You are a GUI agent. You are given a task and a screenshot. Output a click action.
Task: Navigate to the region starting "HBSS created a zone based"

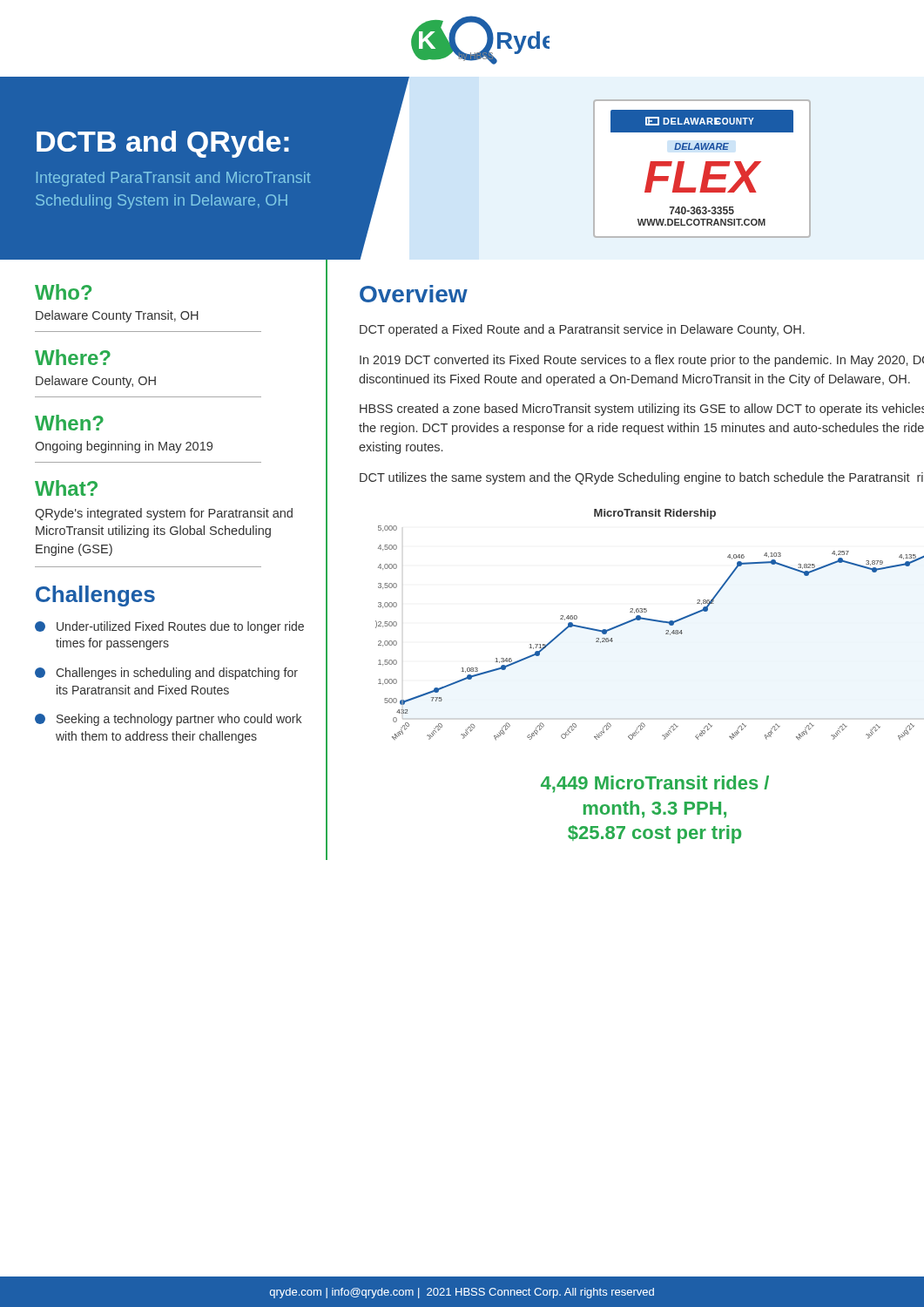641,428
